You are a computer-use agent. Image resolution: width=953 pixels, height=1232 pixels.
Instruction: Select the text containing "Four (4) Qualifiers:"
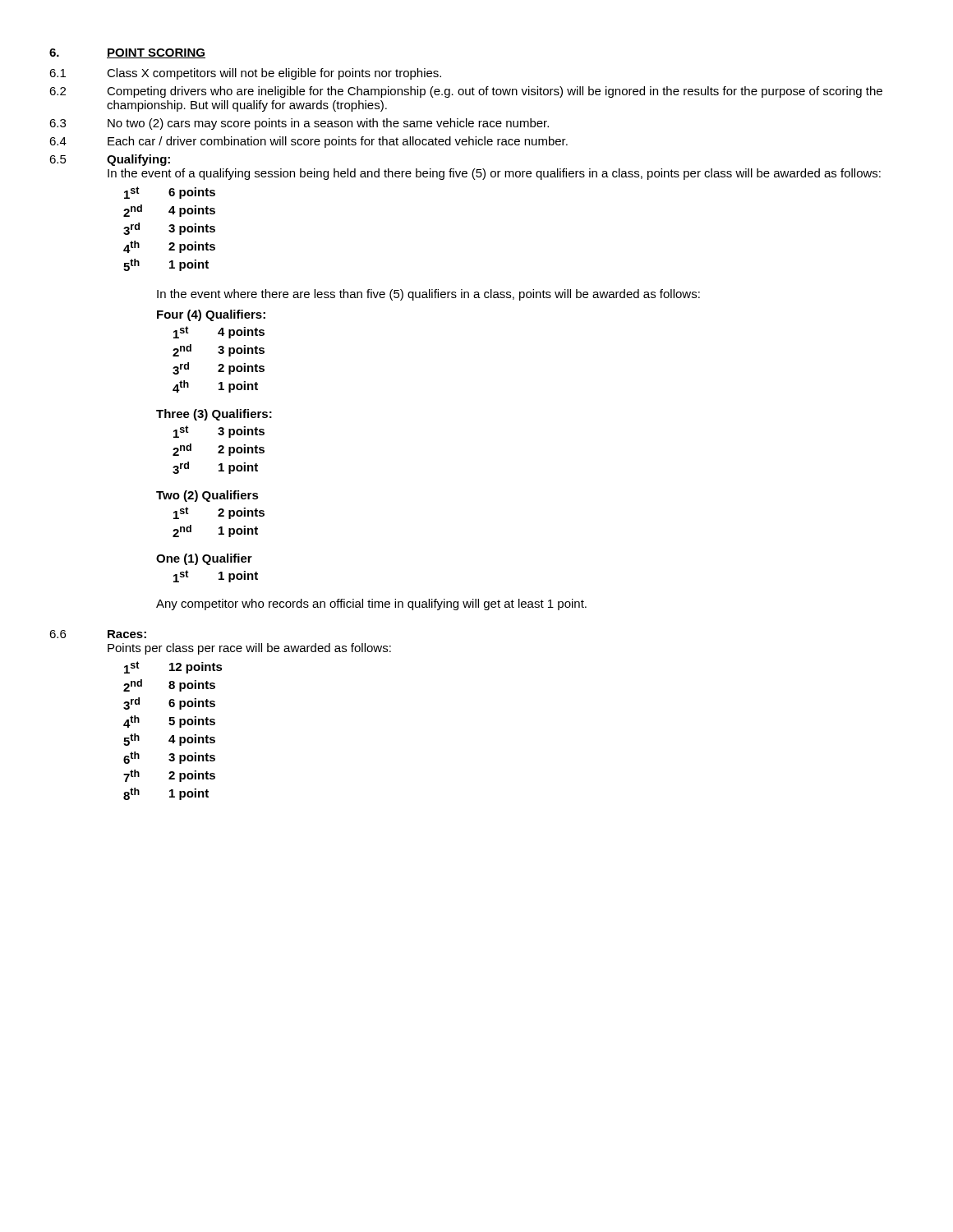point(211,314)
